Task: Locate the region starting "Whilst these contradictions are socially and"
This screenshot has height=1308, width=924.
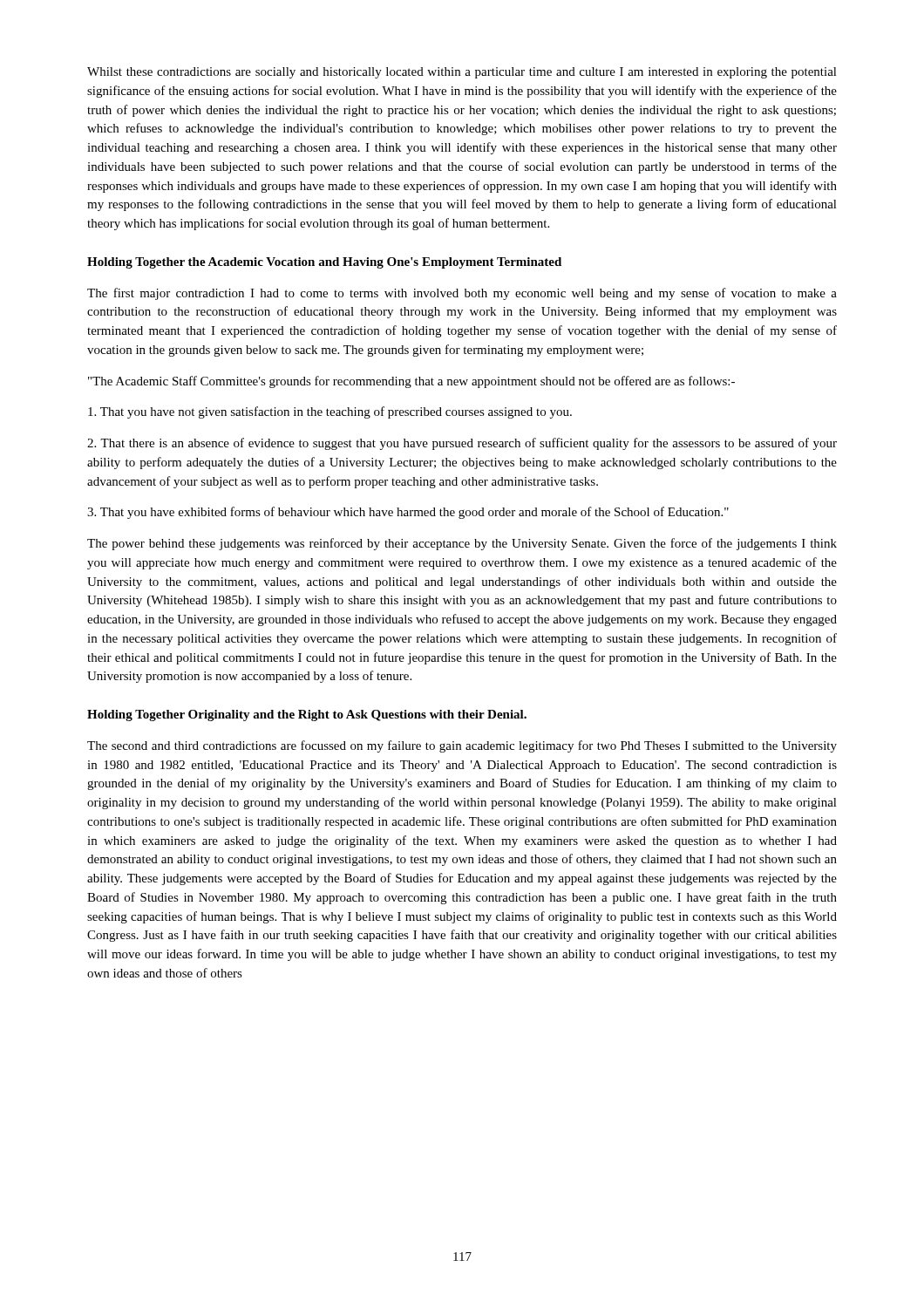Action: [x=462, y=148]
